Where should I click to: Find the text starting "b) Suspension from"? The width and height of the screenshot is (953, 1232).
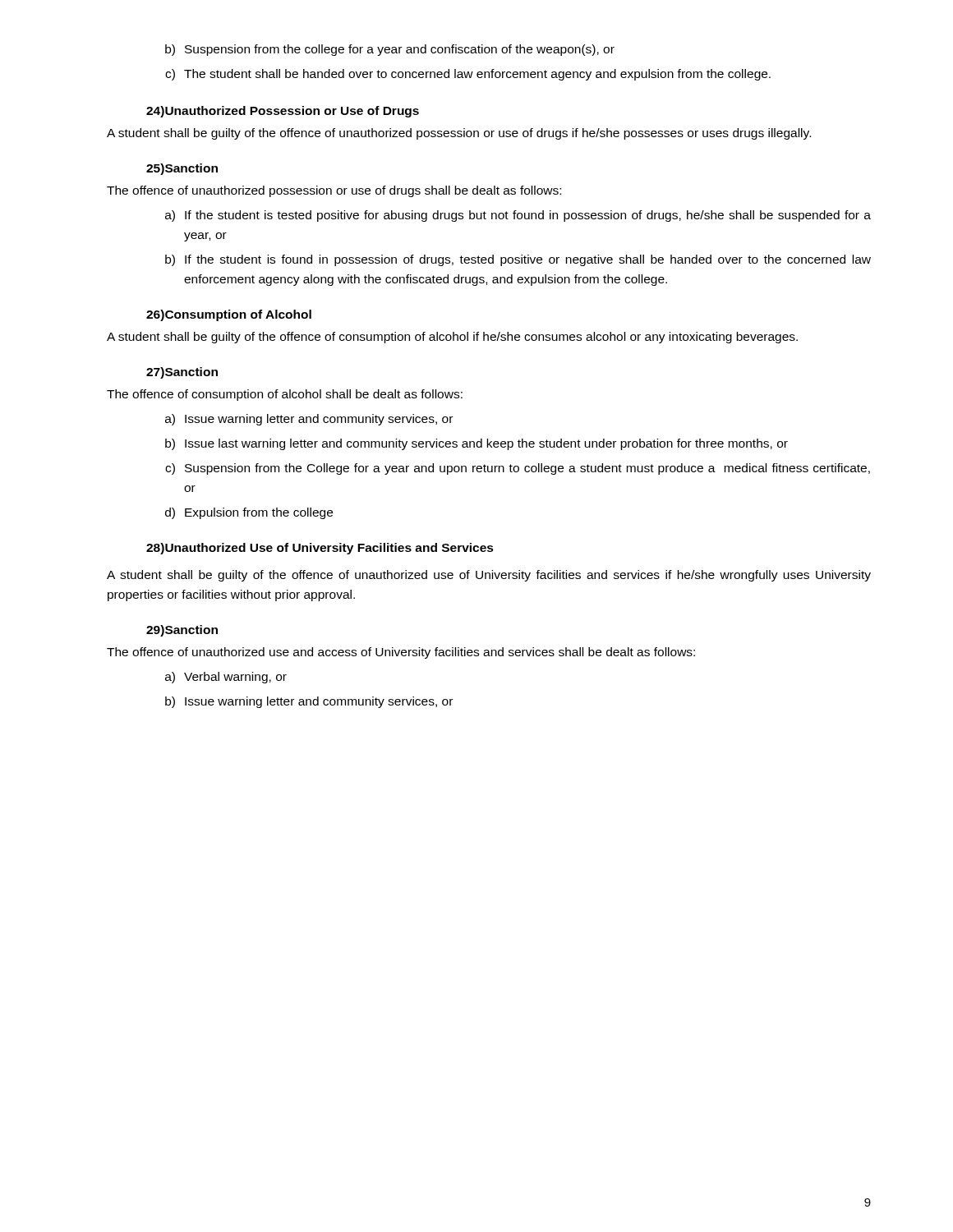509,49
